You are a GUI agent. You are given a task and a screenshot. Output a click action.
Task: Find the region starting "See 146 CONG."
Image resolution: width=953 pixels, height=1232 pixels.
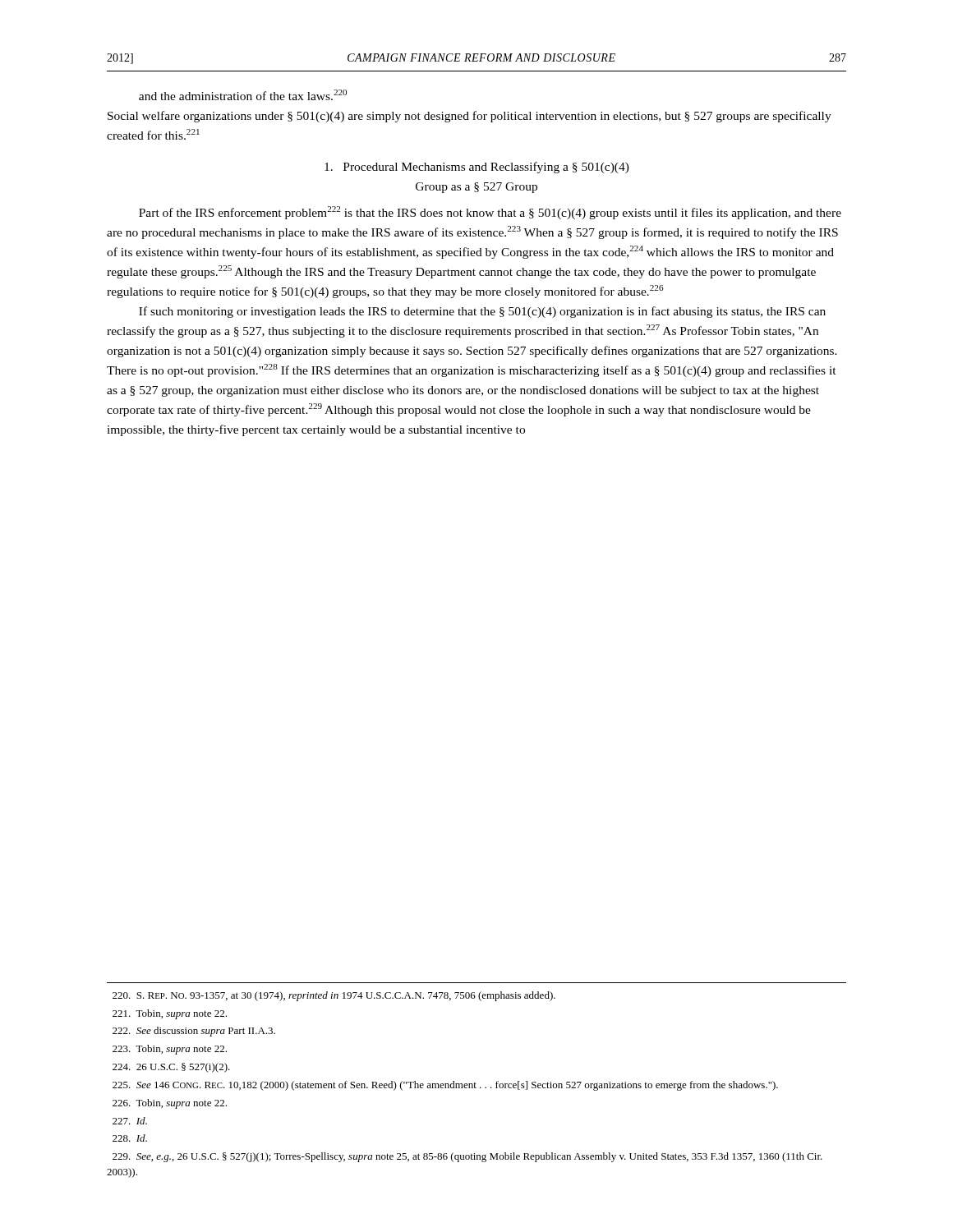coord(476,1085)
